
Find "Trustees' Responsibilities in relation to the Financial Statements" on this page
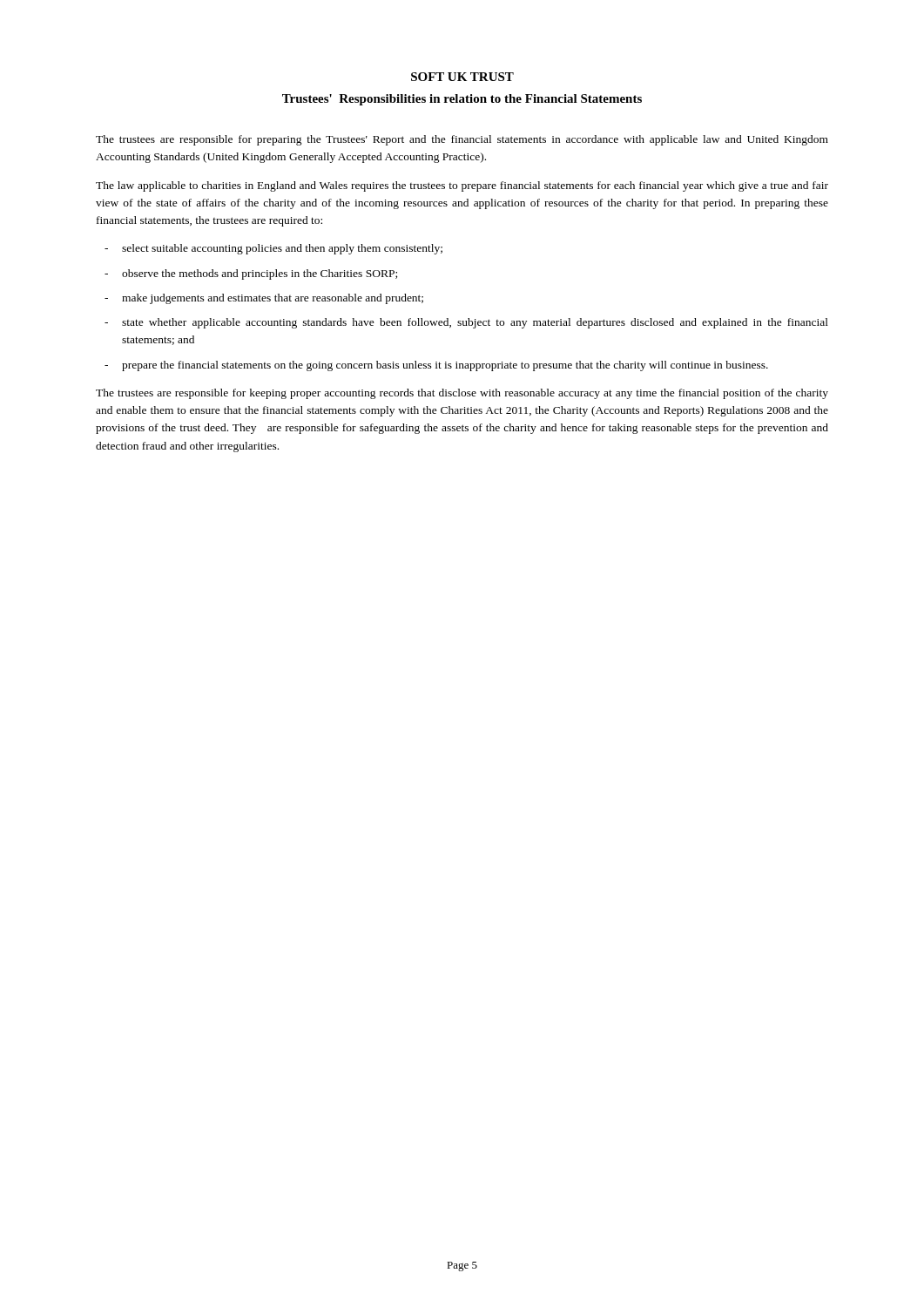[462, 98]
